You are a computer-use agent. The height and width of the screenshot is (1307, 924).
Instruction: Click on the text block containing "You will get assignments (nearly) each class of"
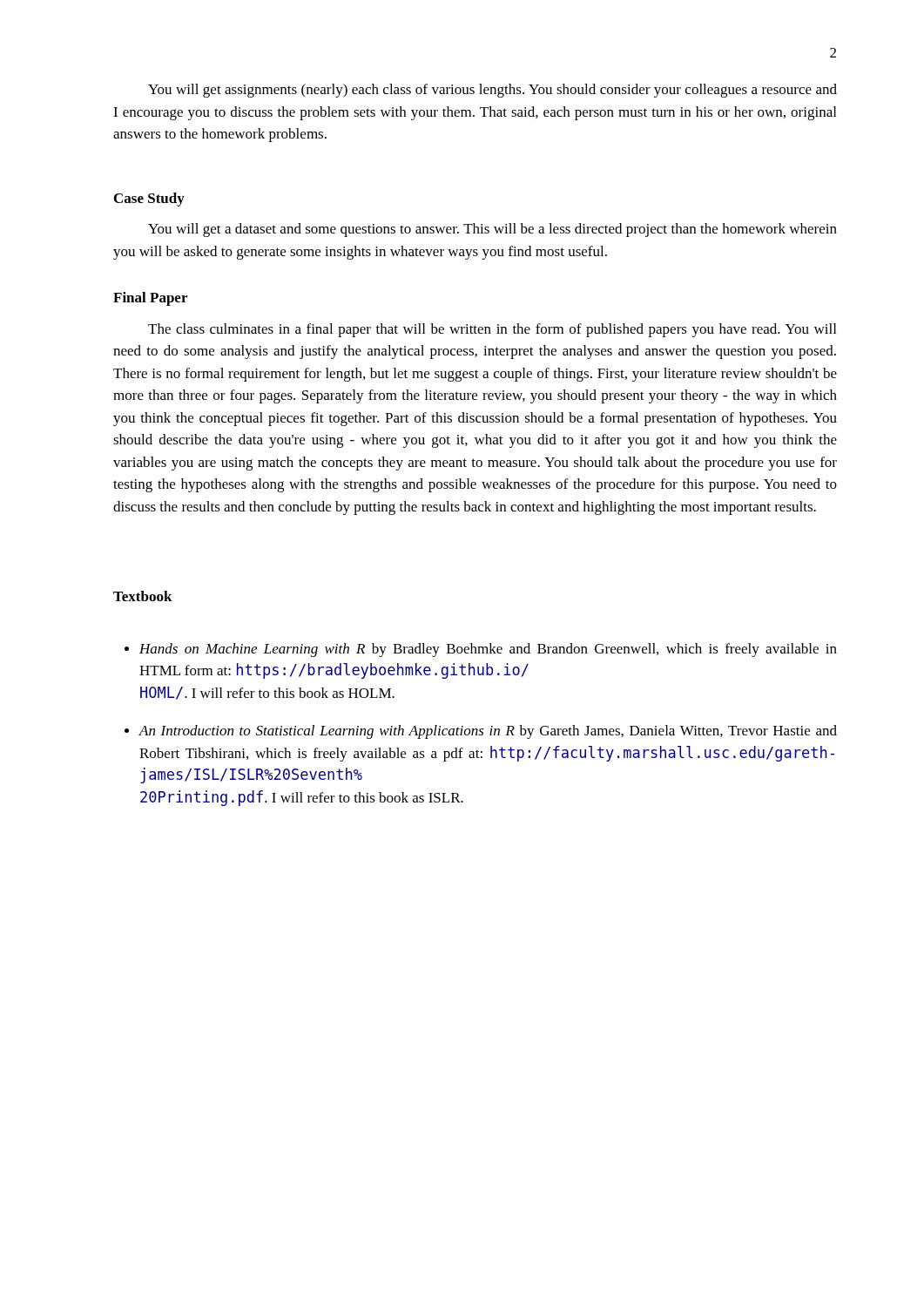475,112
